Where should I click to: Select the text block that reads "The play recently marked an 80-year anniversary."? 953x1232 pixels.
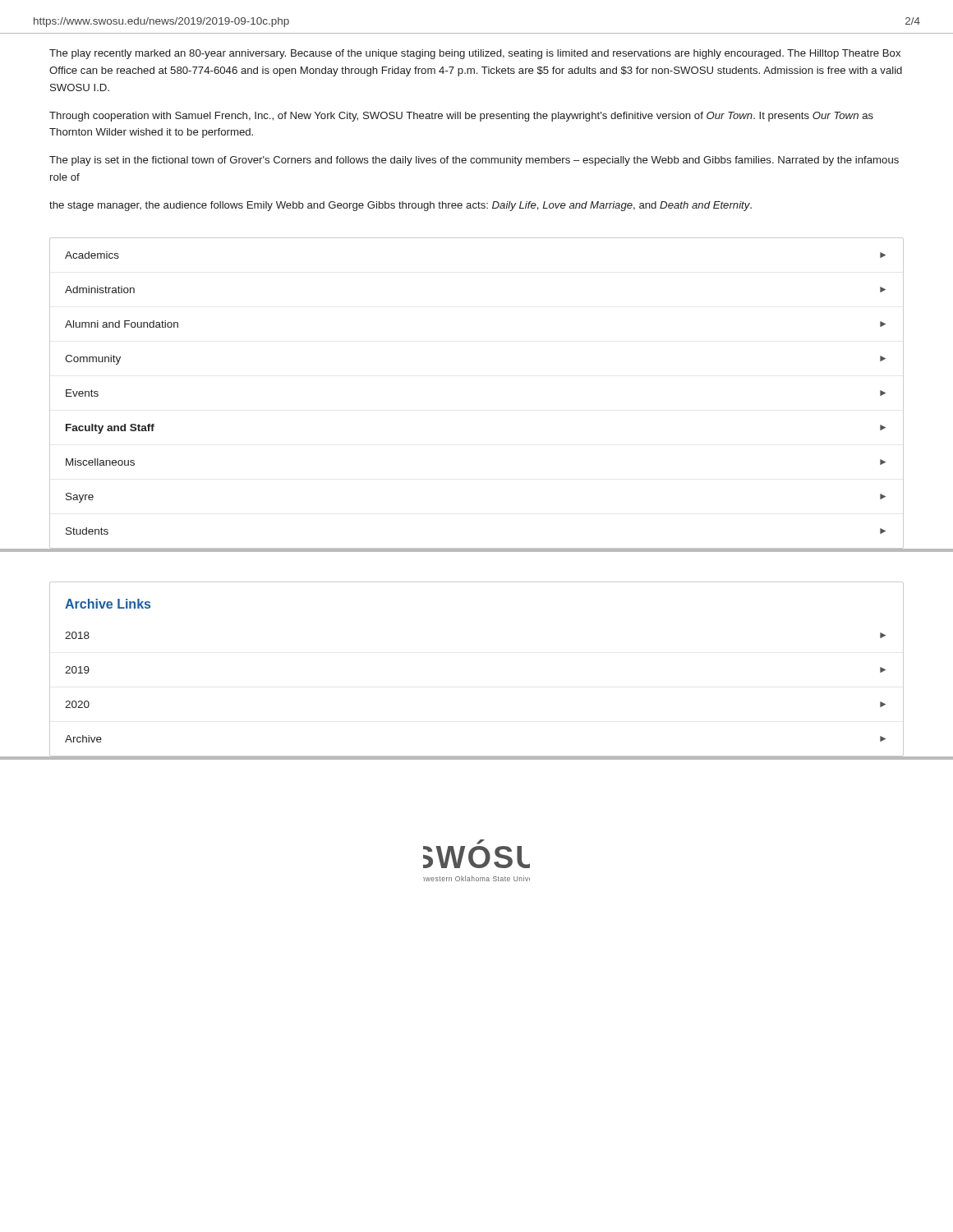tap(476, 70)
